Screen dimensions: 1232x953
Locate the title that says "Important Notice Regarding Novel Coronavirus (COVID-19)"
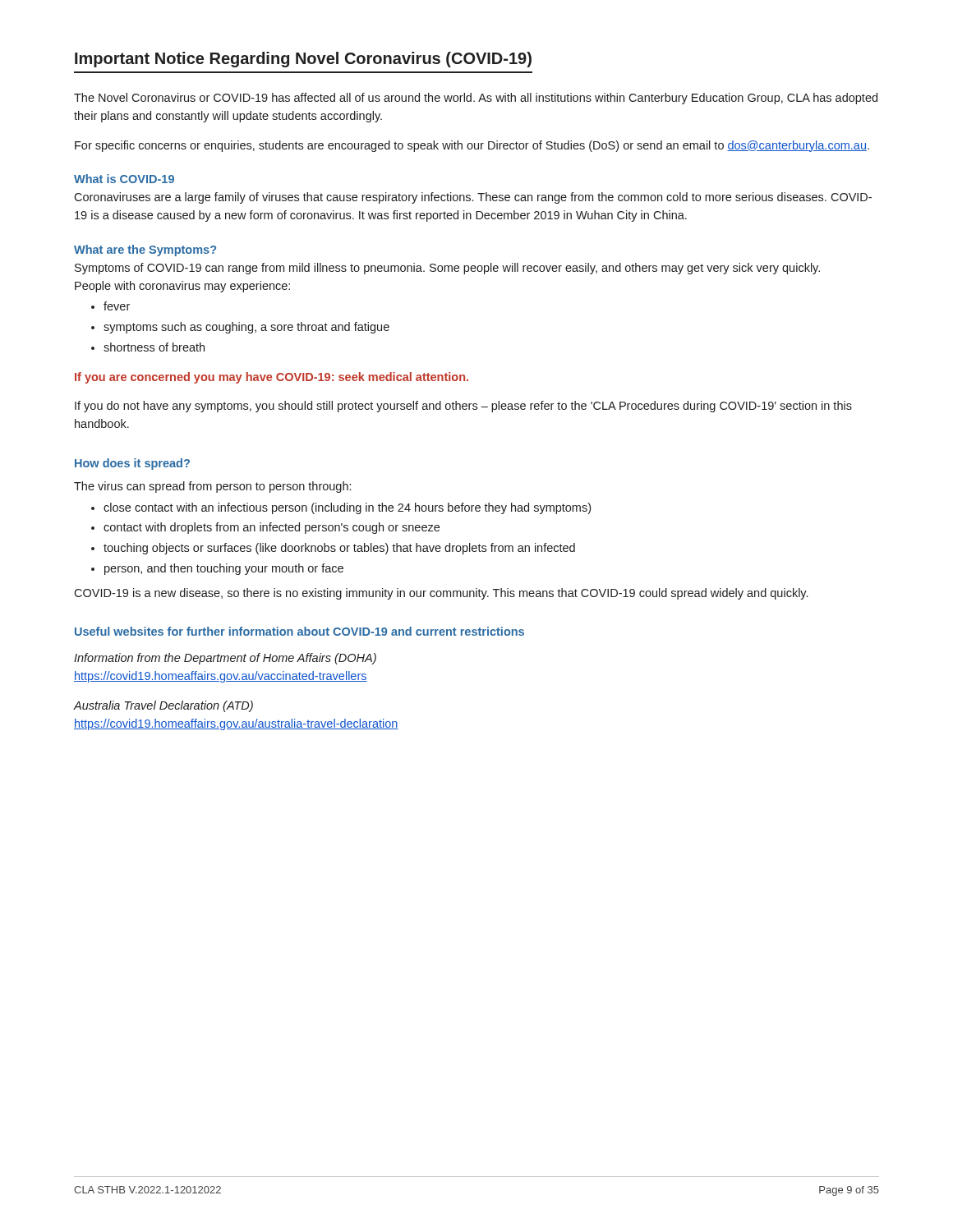[303, 61]
